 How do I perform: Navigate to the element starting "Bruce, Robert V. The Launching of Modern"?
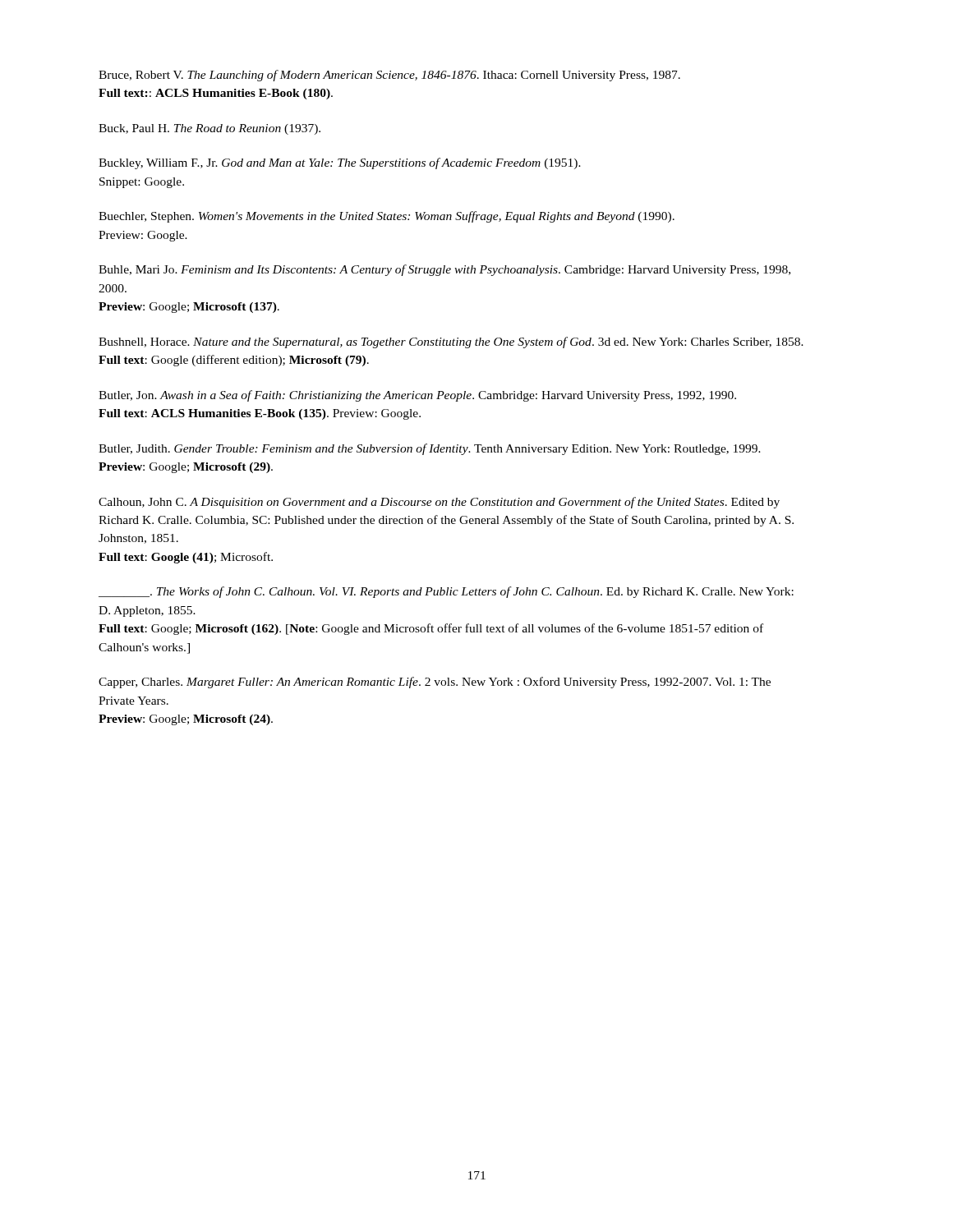(x=390, y=84)
